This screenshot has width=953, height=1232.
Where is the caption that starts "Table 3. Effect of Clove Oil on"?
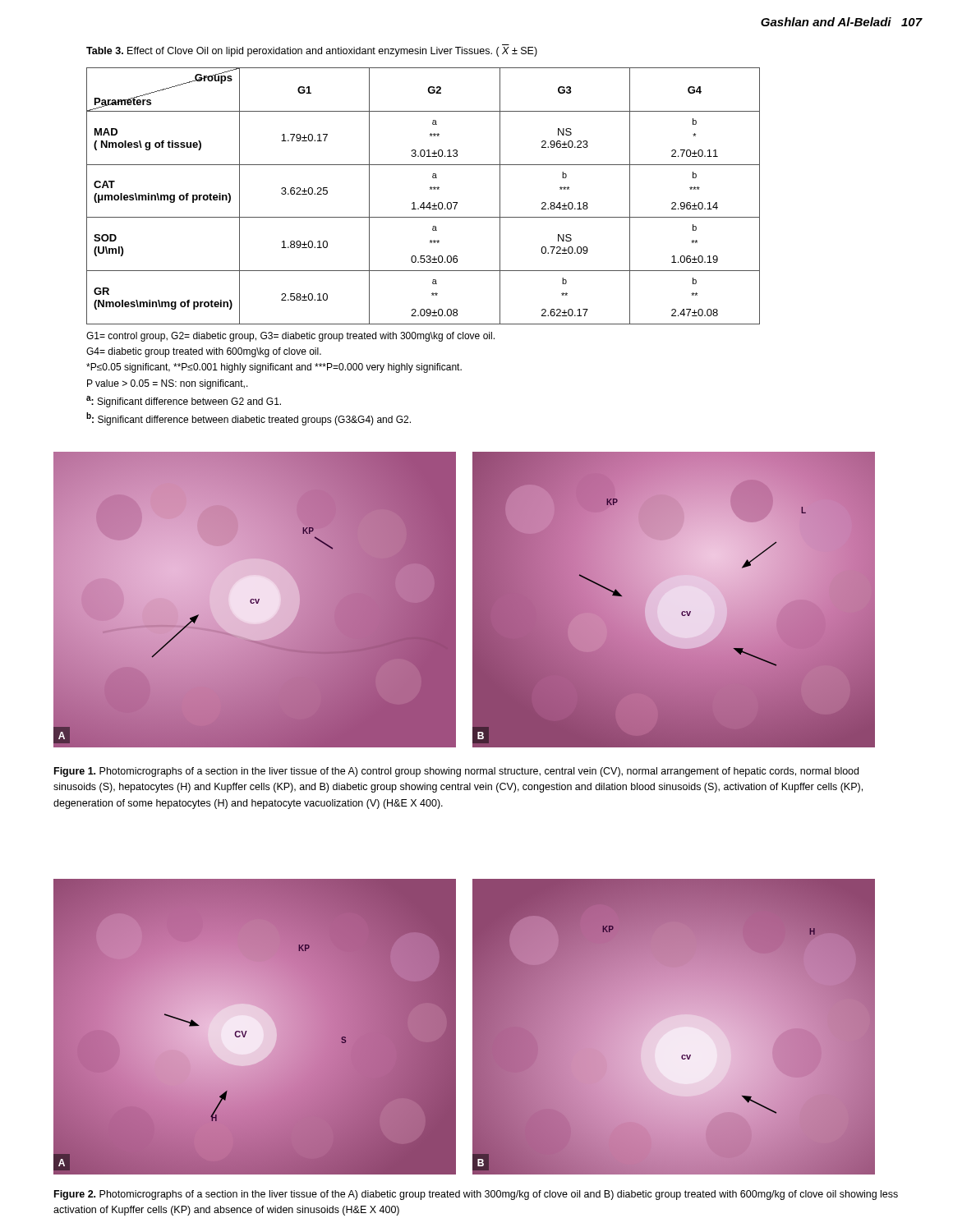[x=312, y=51]
